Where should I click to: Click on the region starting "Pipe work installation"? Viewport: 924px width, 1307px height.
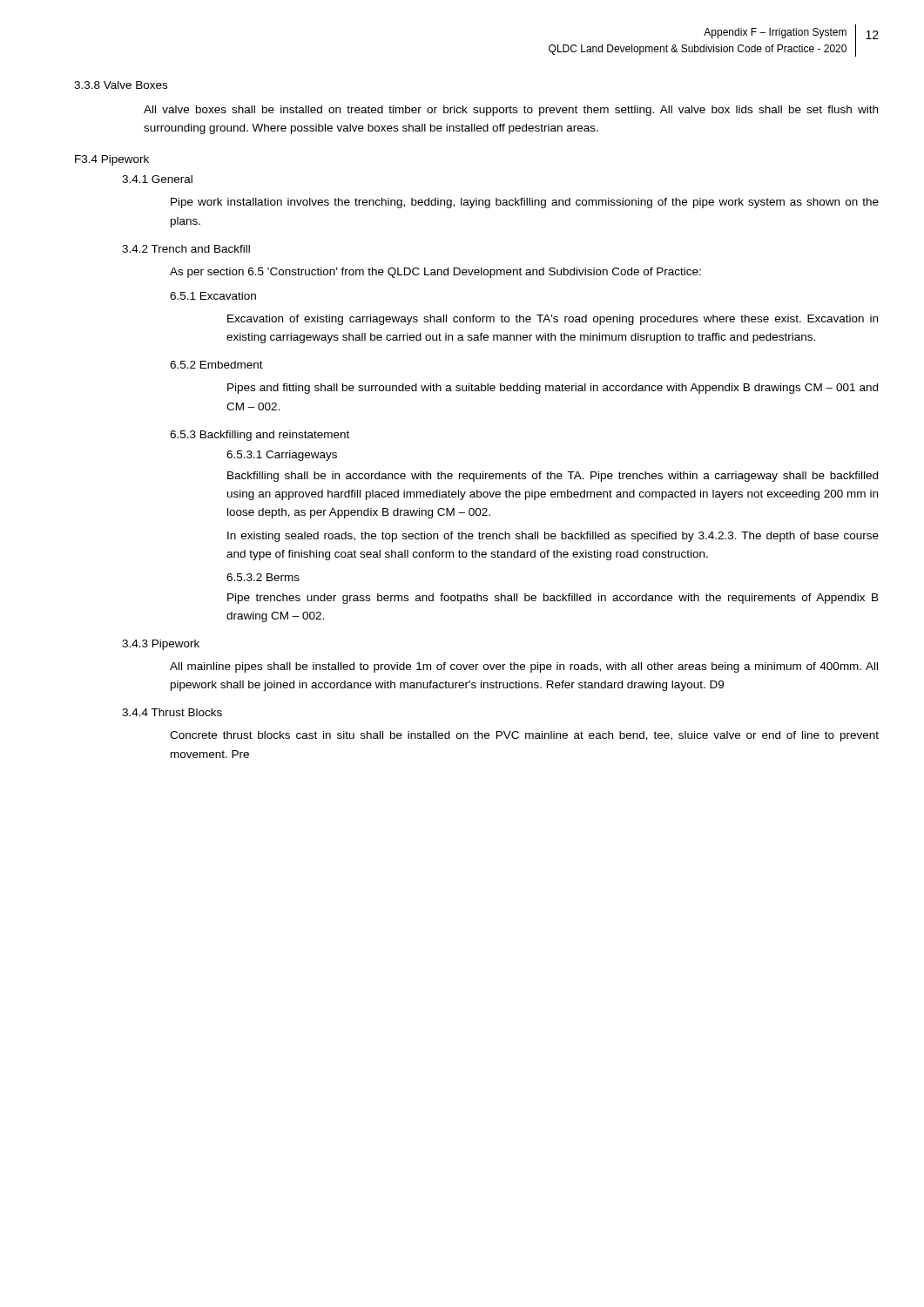pos(524,211)
